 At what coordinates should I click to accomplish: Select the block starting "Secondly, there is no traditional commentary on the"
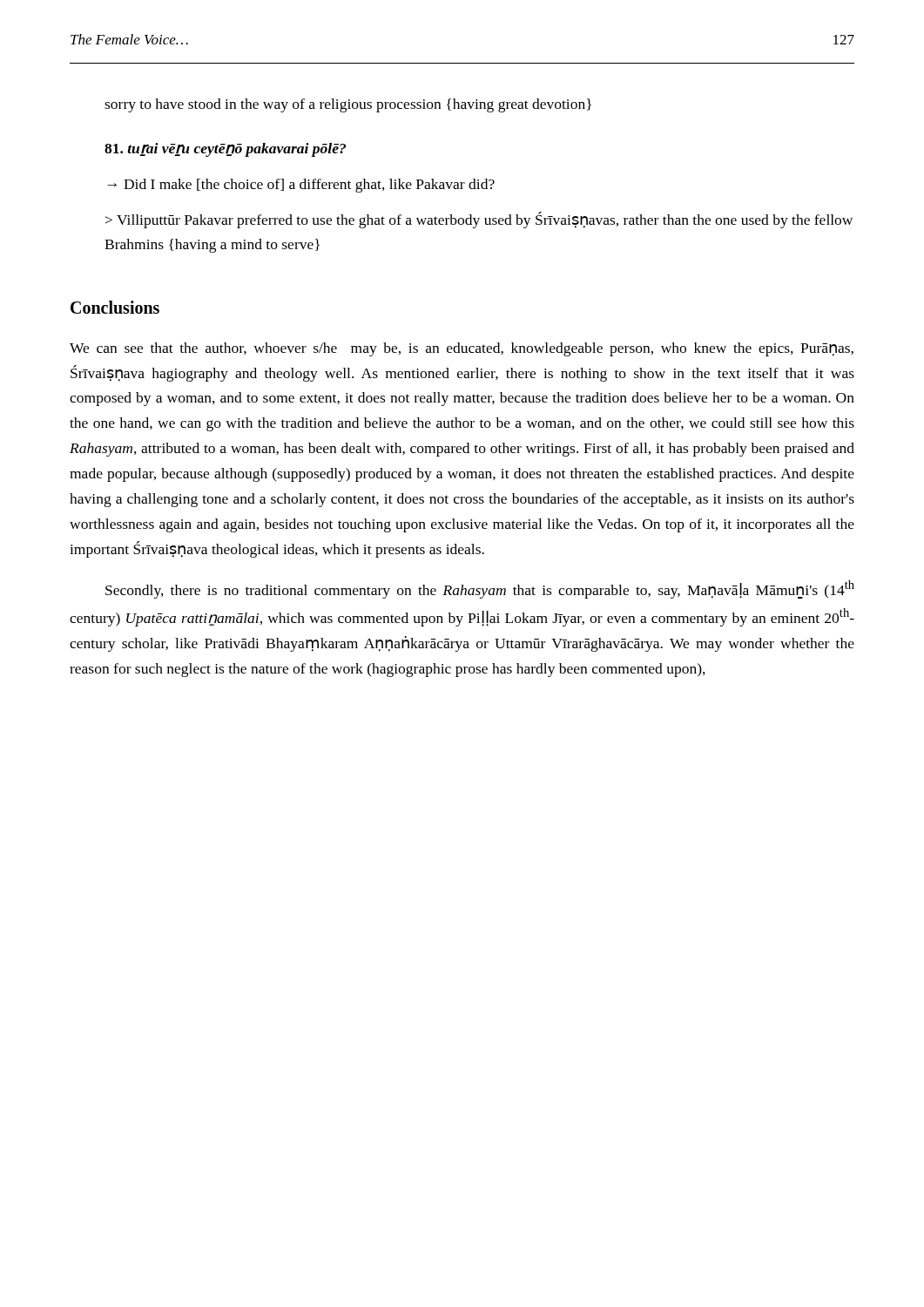tap(462, 627)
